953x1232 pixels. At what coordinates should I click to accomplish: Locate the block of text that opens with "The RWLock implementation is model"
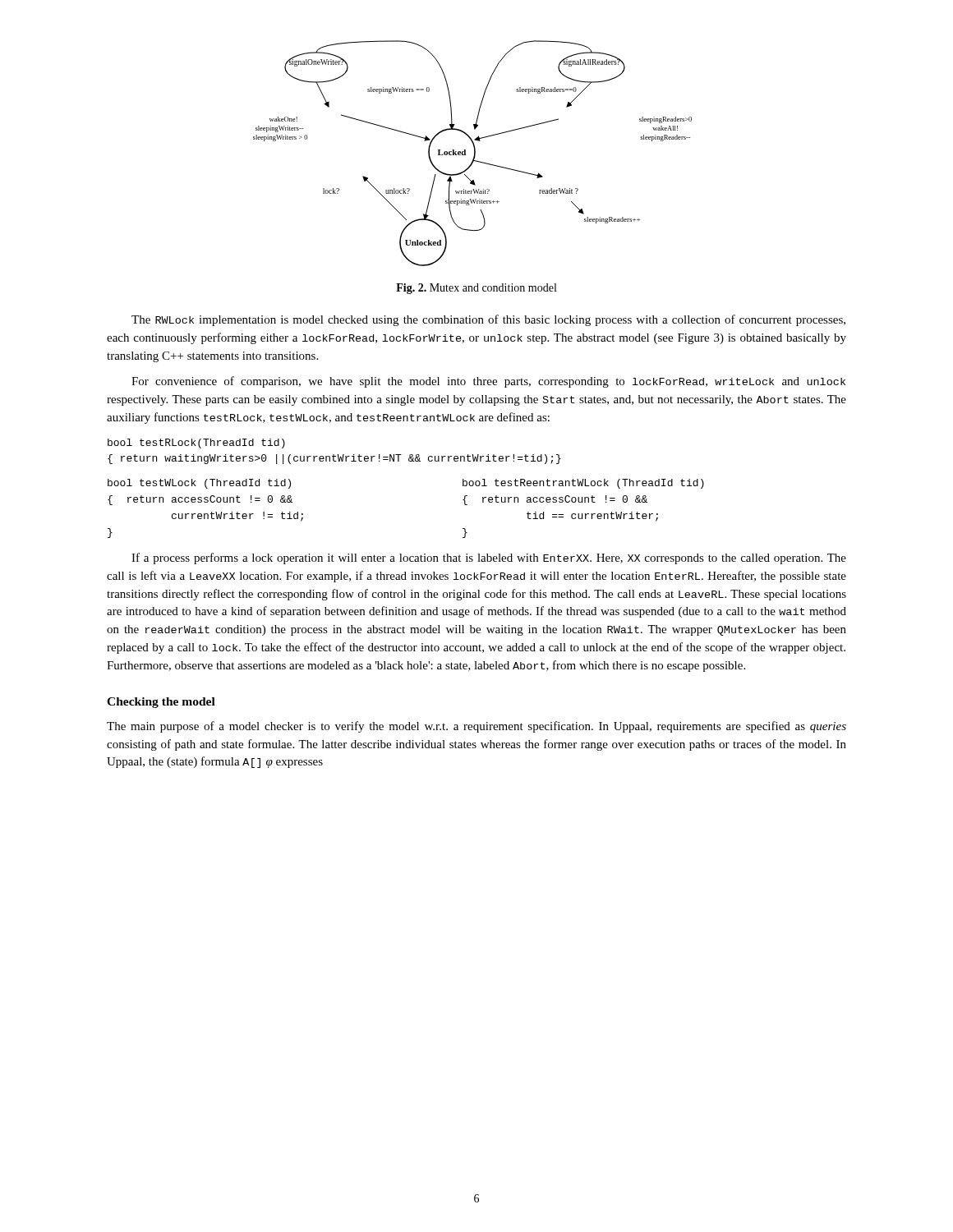pyautogui.click(x=476, y=369)
